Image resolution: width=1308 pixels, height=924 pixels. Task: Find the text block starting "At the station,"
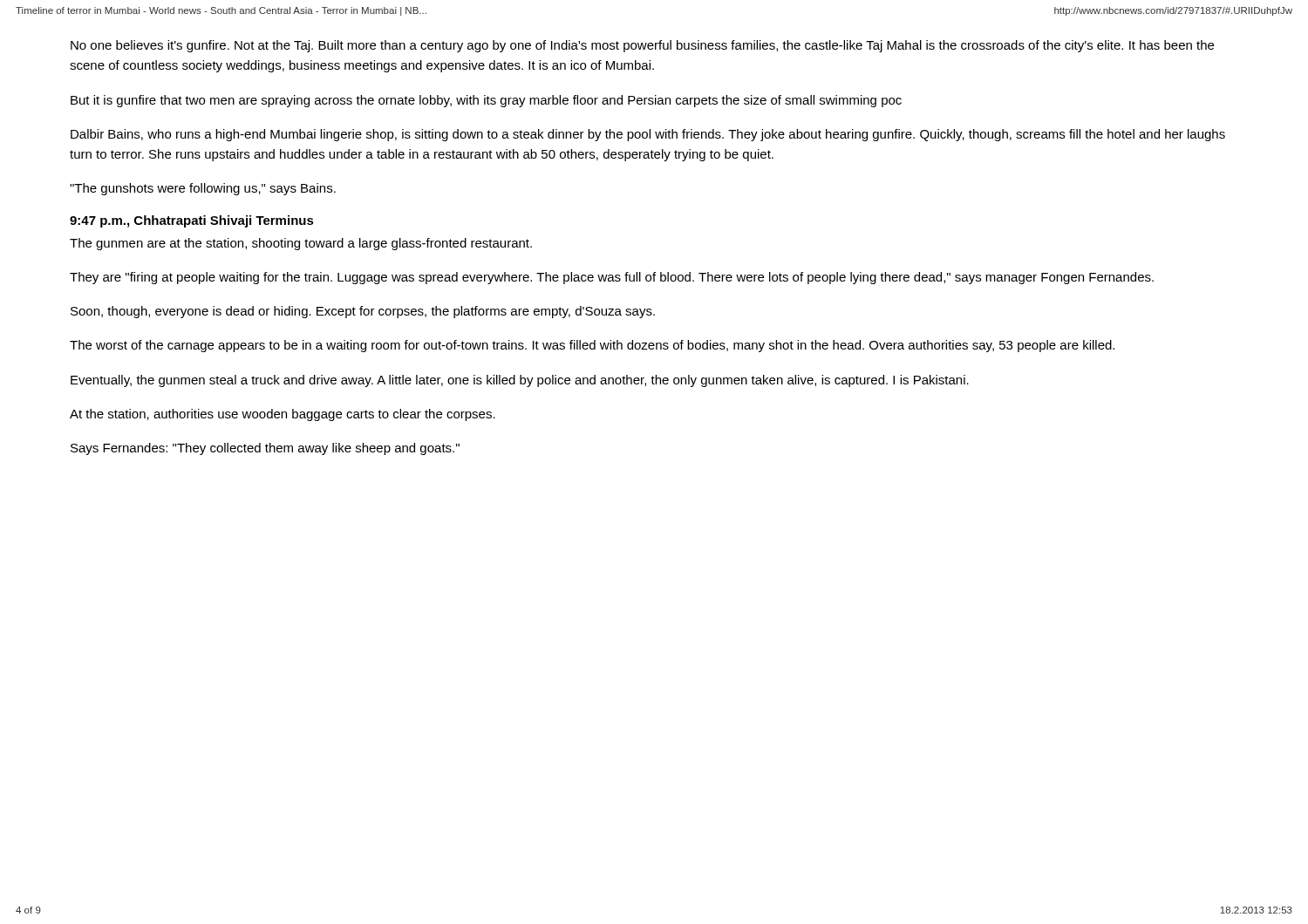[x=283, y=413]
